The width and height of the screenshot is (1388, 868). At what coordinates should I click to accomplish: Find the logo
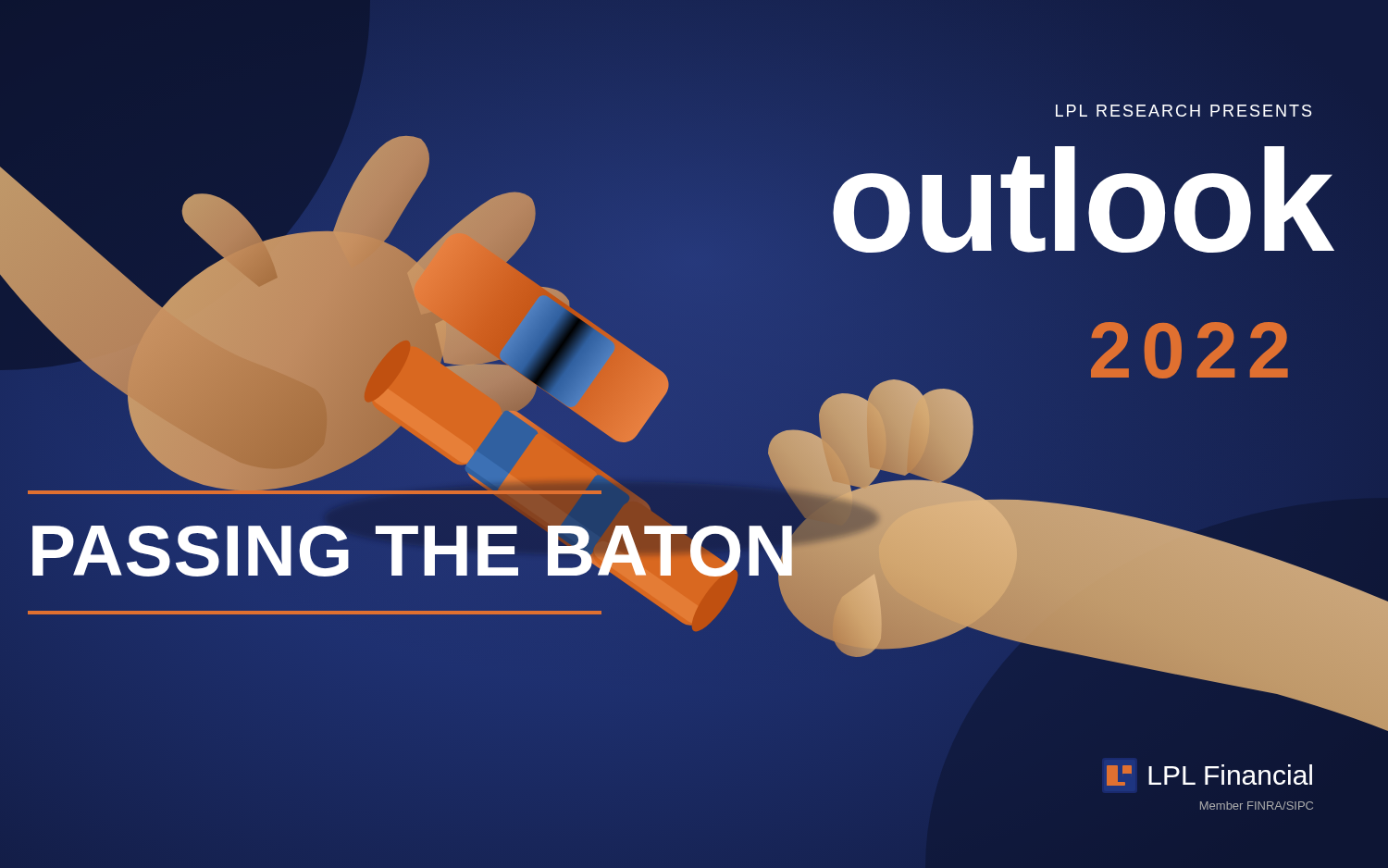point(1208,785)
